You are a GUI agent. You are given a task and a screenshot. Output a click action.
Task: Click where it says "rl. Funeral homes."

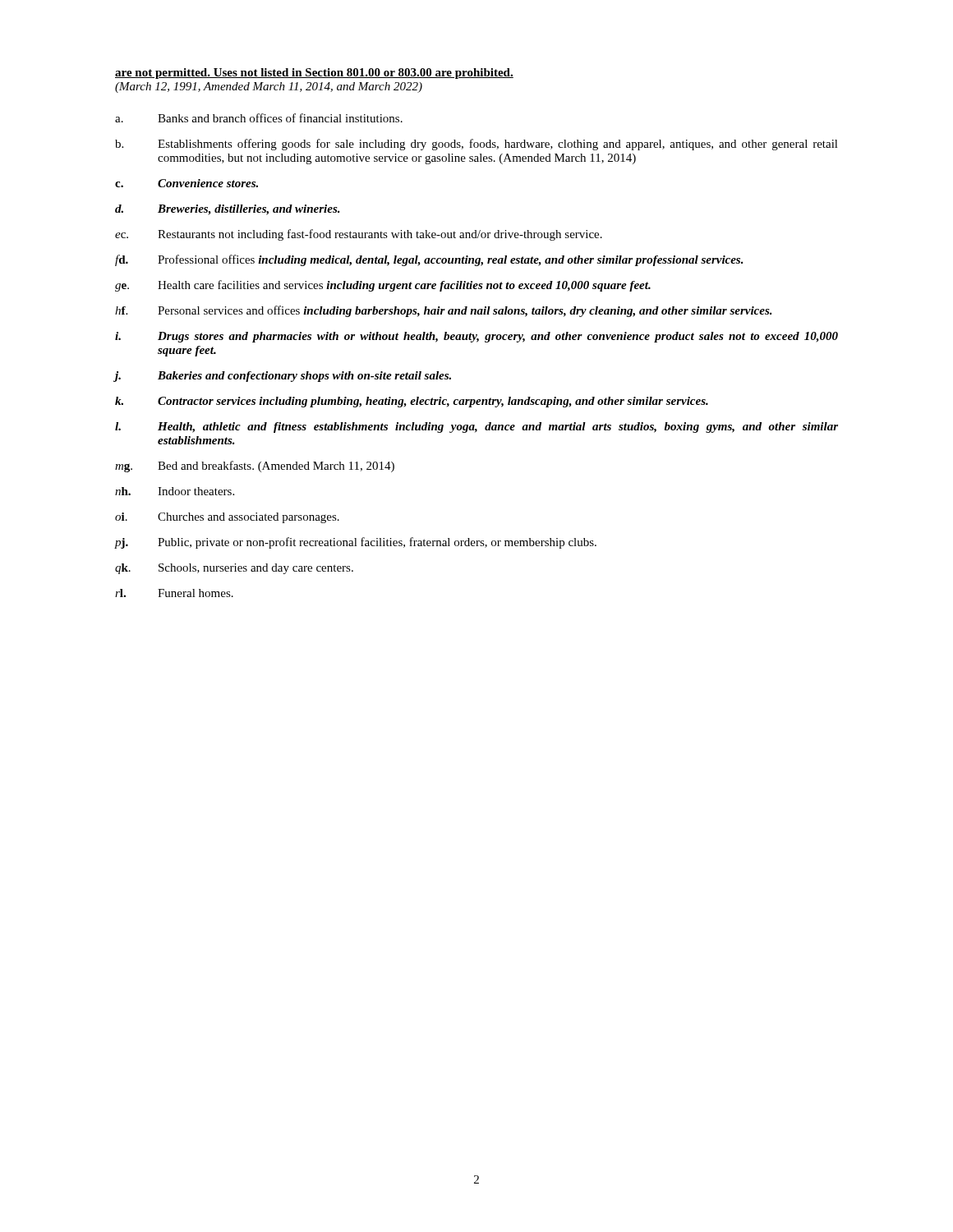174,593
